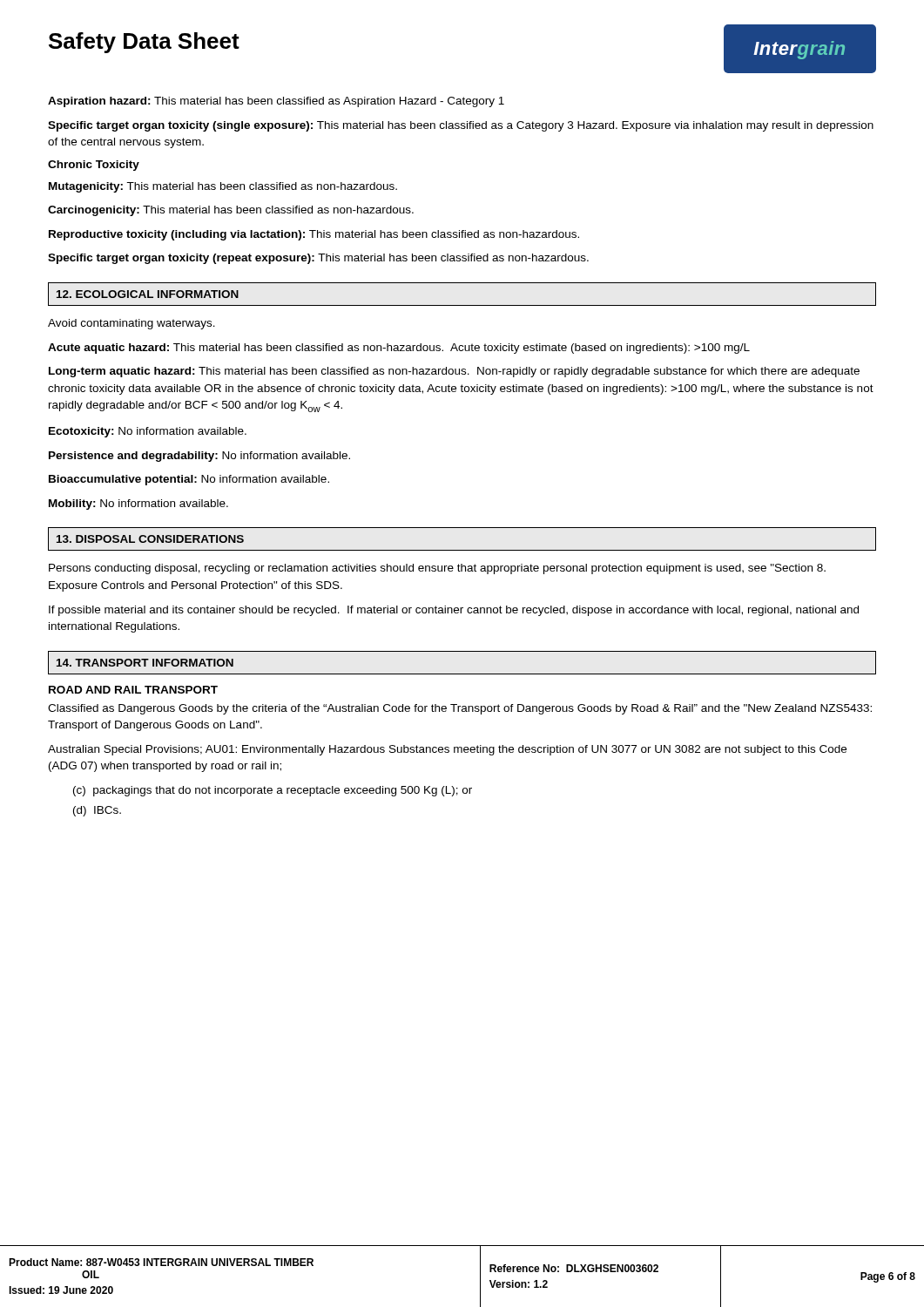The width and height of the screenshot is (924, 1307).
Task: Locate the text block that reads "Reproductive toxicity (including via lactation): This material has"
Action: (x=462, y=234)
